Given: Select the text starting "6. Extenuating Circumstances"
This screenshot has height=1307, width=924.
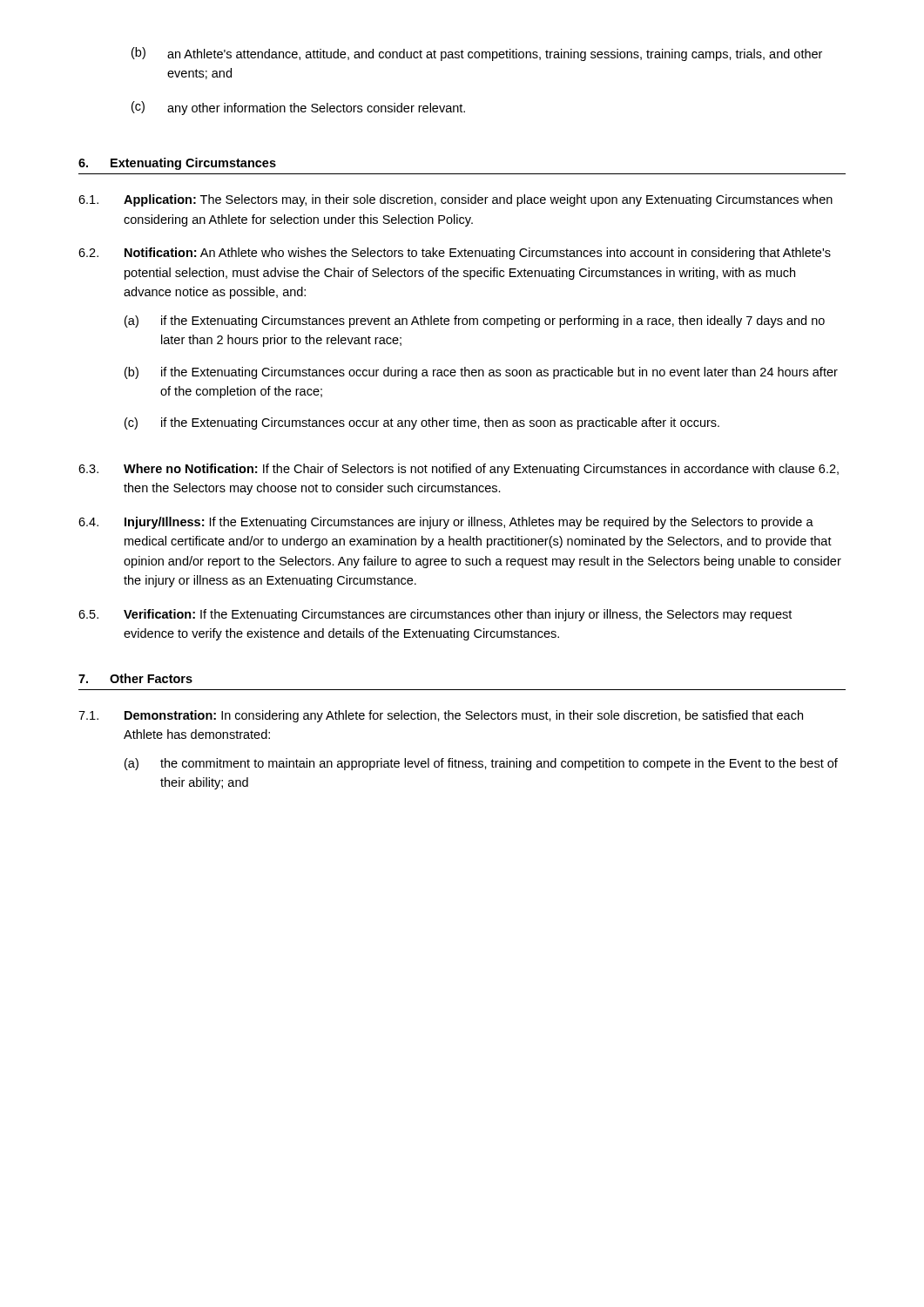Looking at the screenshot, I should [x=177, y=163].
